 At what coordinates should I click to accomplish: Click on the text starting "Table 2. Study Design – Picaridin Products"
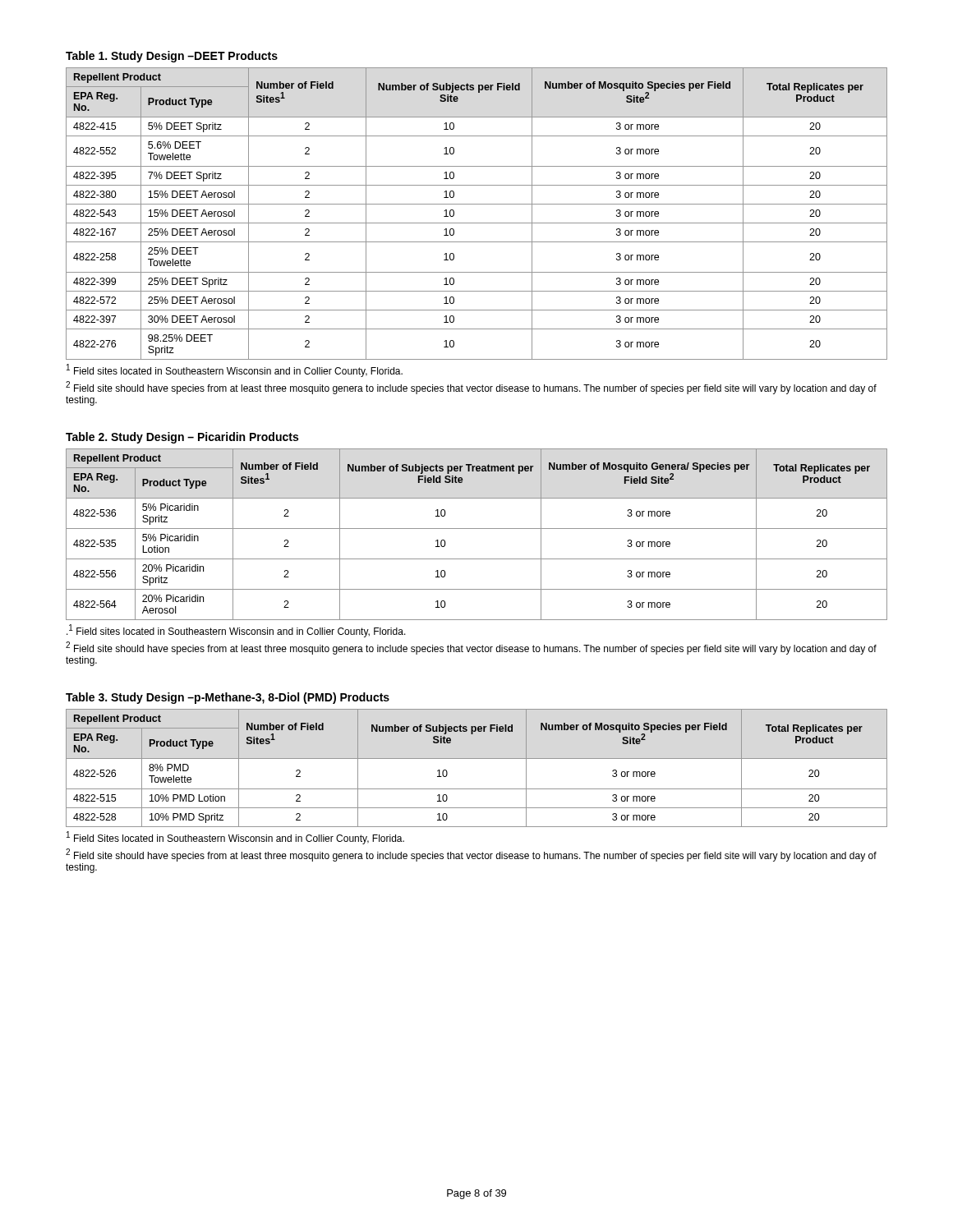point(182,437)
